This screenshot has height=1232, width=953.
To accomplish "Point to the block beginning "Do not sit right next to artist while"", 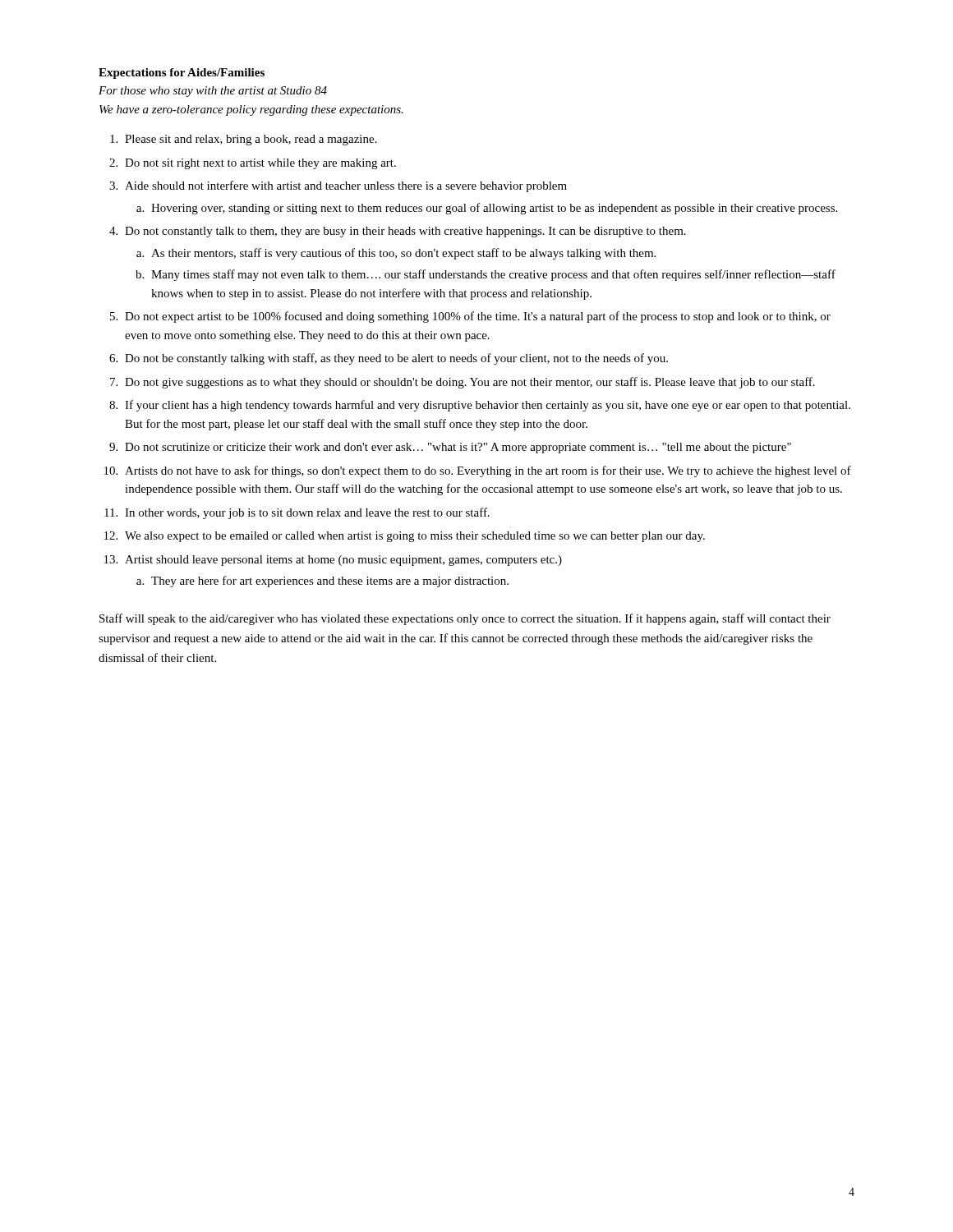I will click(x=261, y=162).
